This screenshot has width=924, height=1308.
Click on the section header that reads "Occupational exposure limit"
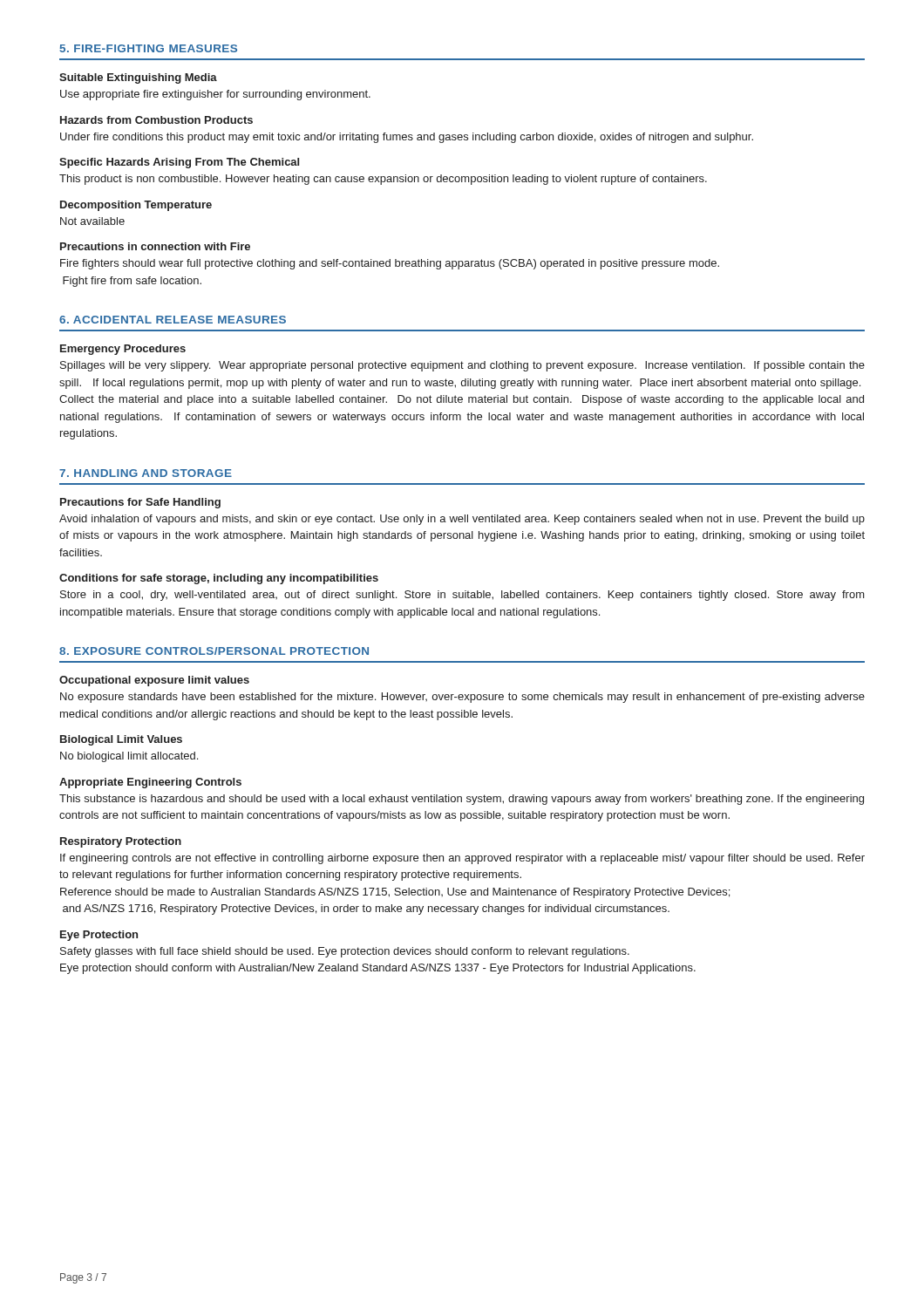[154, 680]
